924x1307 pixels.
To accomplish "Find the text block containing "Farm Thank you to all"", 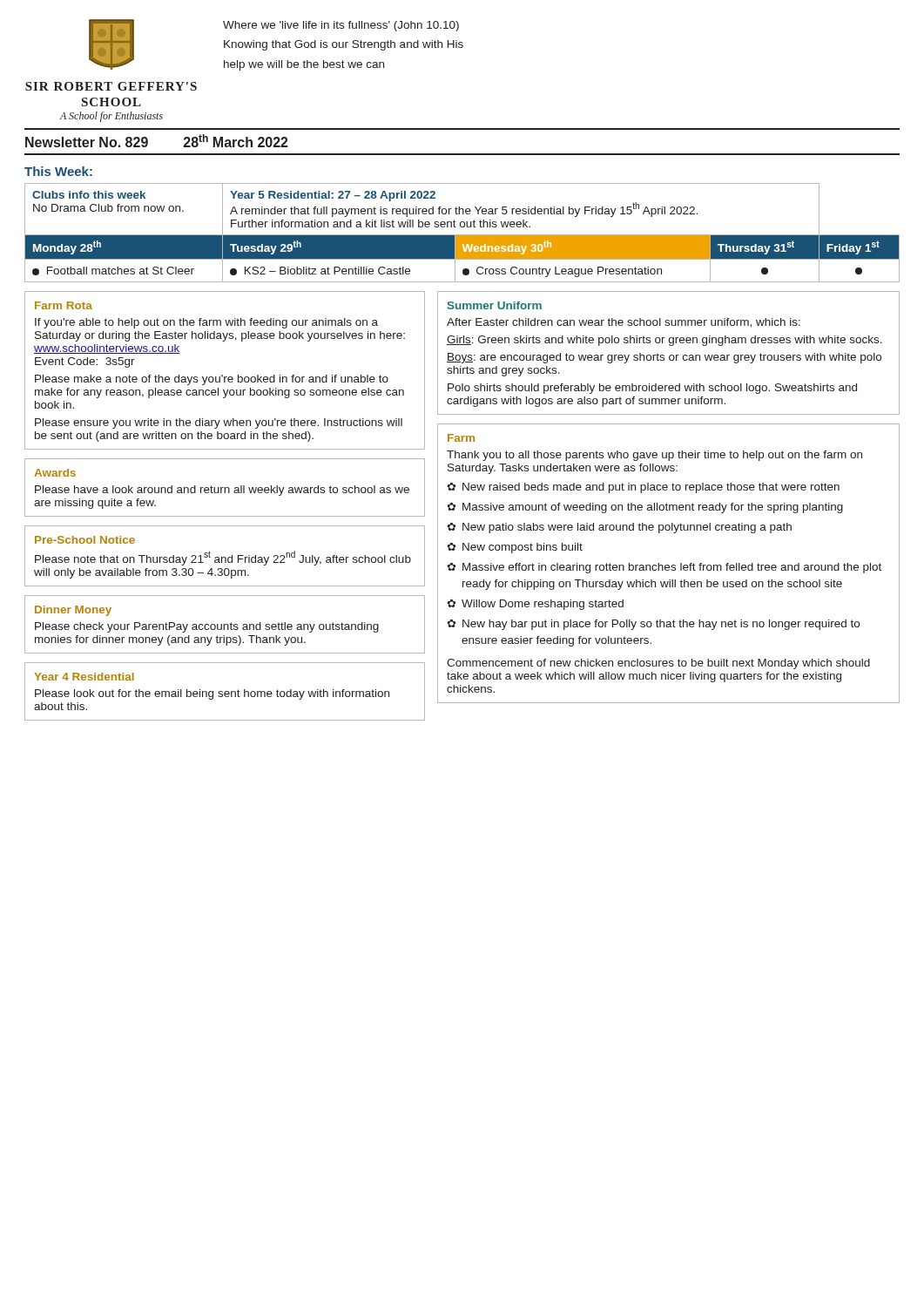I will tap(668, 563).
